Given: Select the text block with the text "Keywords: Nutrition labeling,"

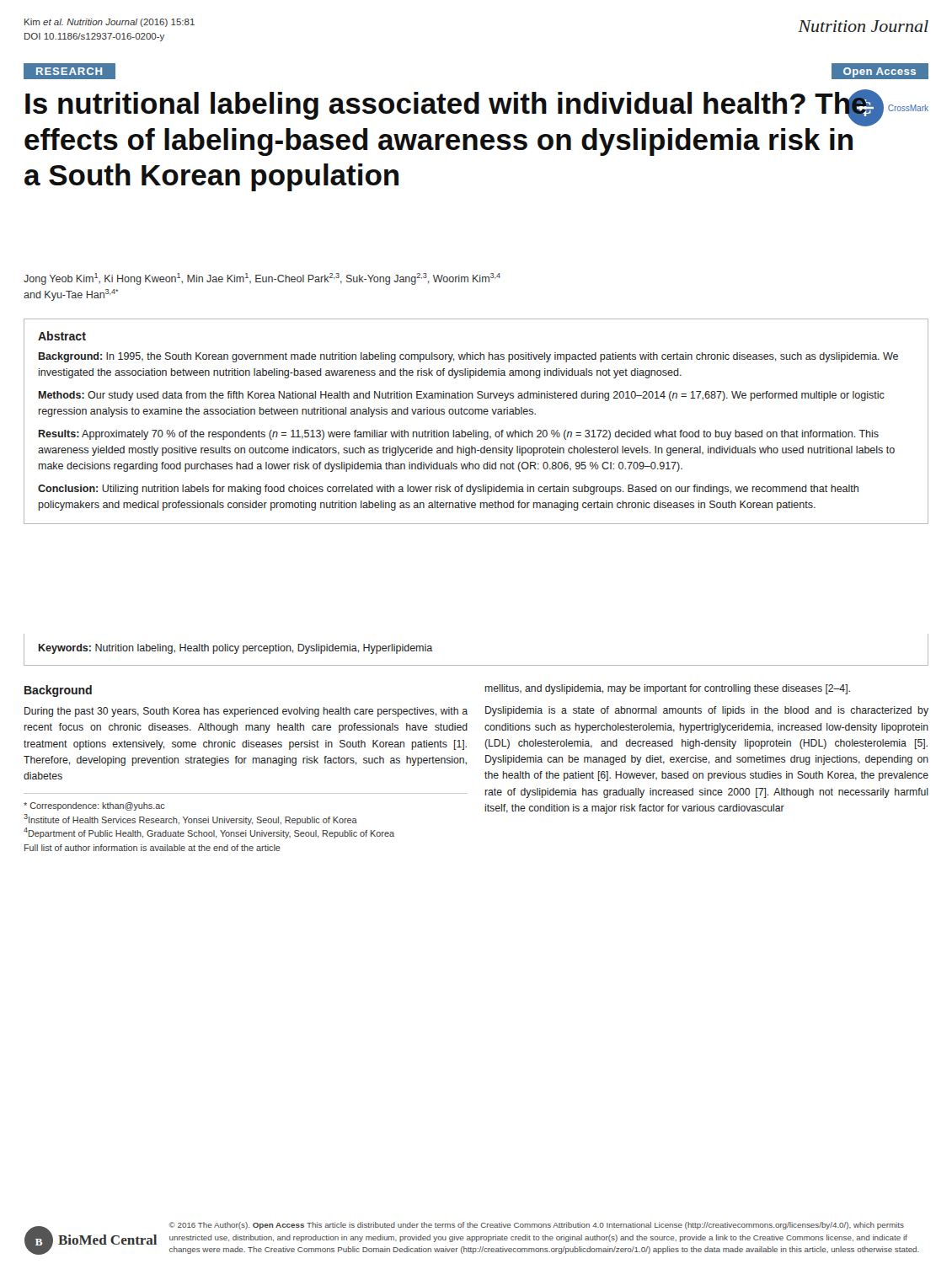Looking at the screenshot, I should [x=235, y=648].
